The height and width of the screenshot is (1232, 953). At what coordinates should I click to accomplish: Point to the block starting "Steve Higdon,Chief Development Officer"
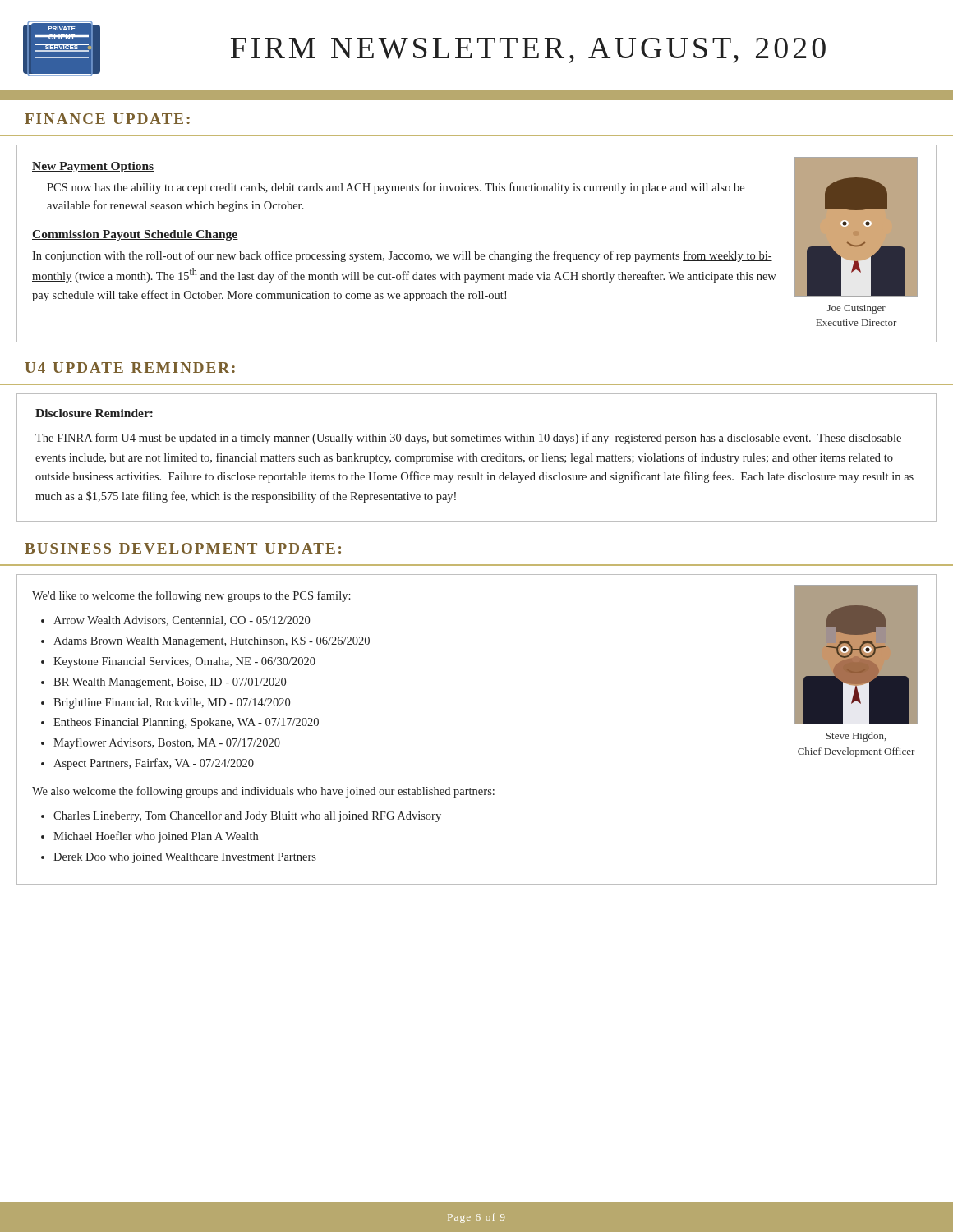coord(856,743)
